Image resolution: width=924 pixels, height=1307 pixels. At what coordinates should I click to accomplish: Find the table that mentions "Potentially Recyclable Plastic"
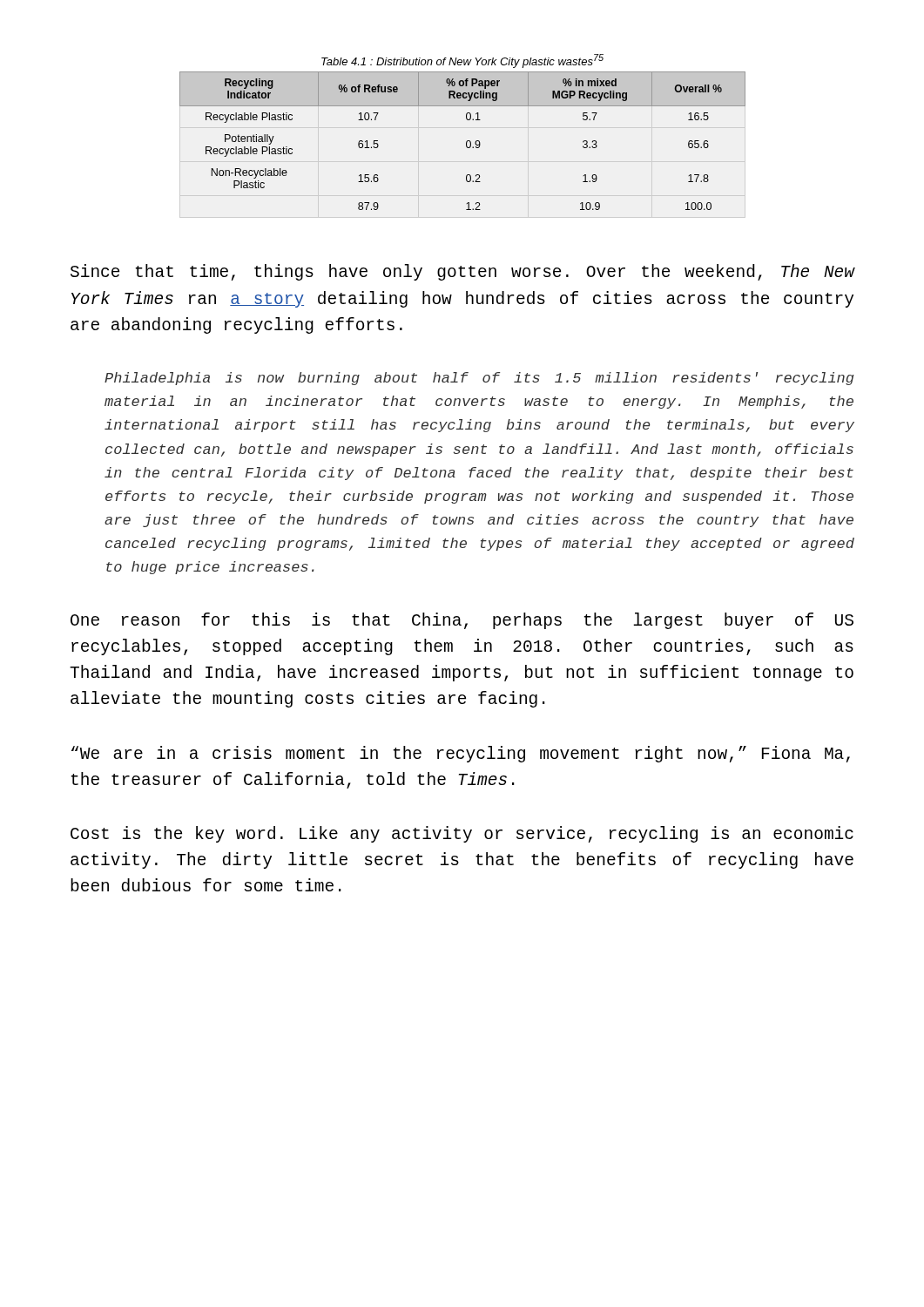[x=462, y=145]
